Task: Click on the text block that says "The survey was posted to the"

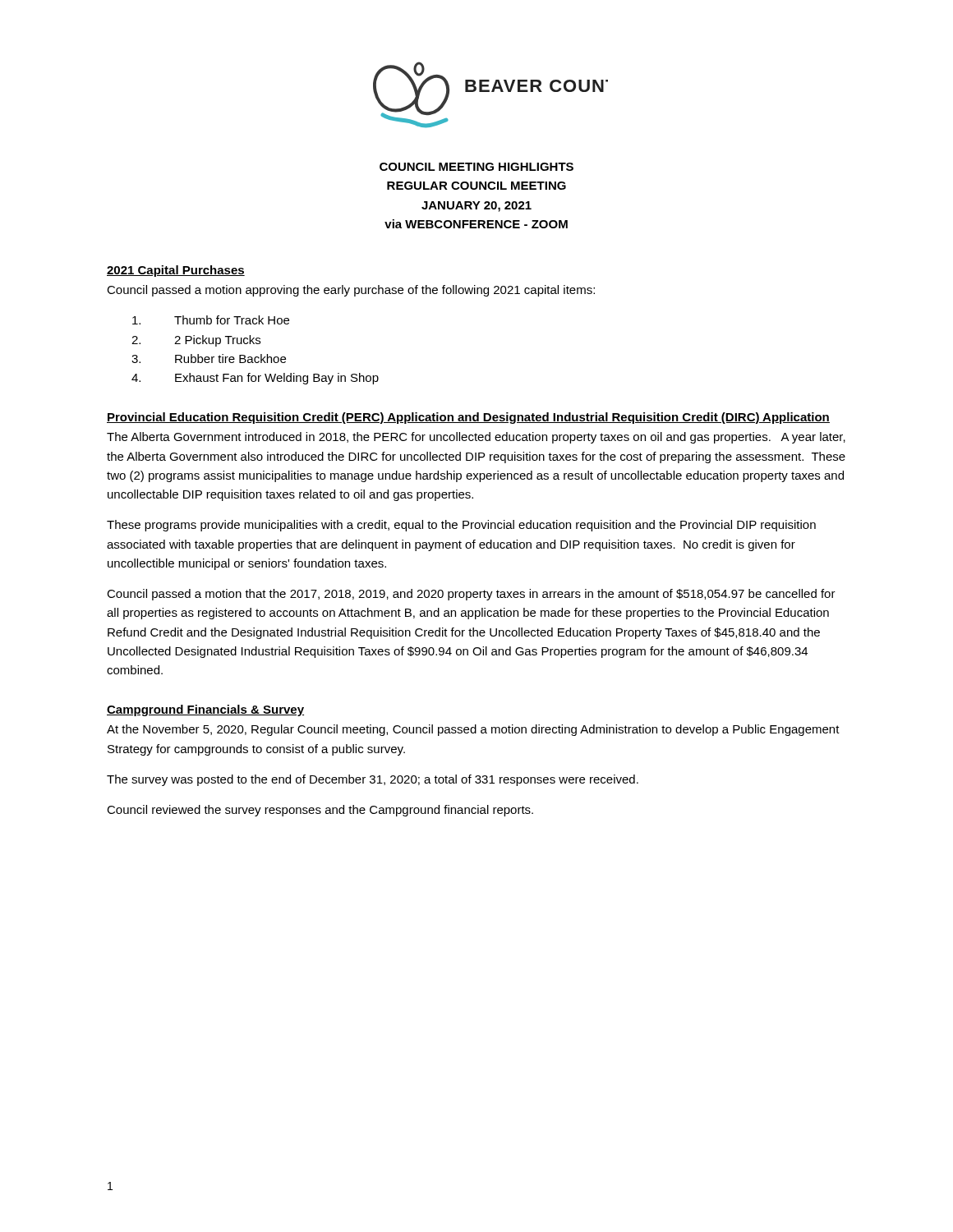Action: point(373,779)
